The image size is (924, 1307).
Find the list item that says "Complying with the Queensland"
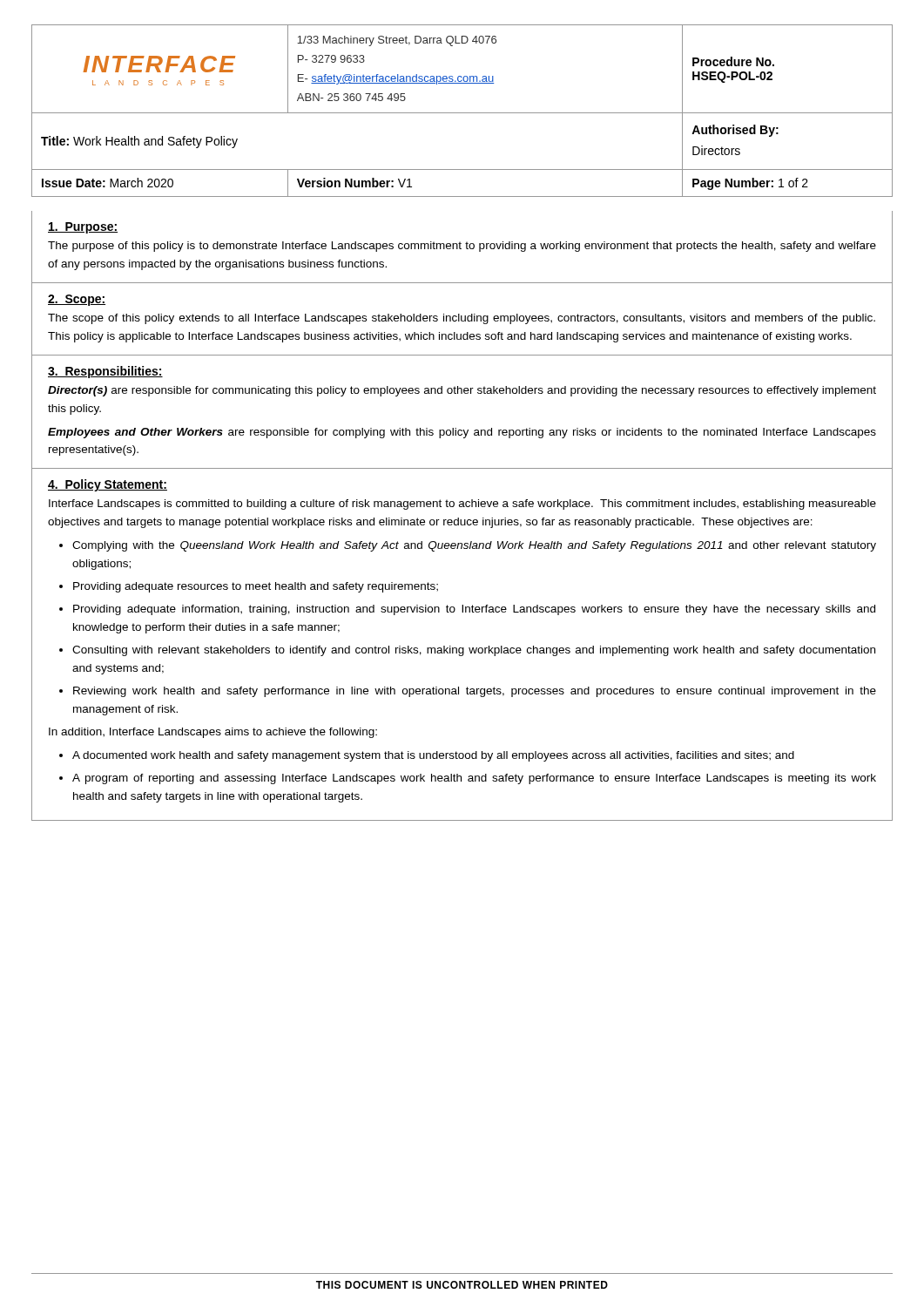[474, 554]
